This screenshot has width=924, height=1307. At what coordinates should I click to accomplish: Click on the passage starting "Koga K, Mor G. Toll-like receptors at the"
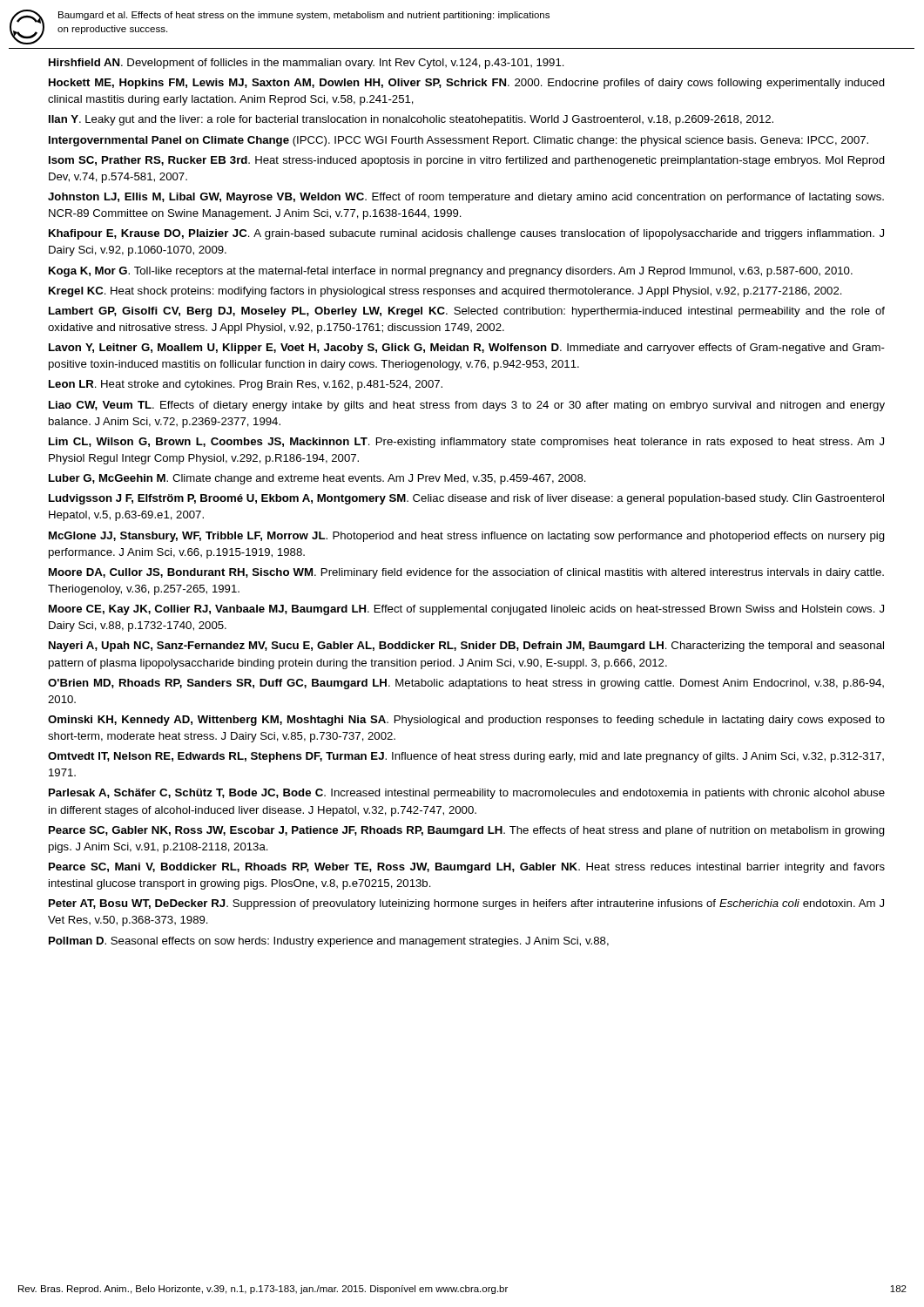point(450,270)
